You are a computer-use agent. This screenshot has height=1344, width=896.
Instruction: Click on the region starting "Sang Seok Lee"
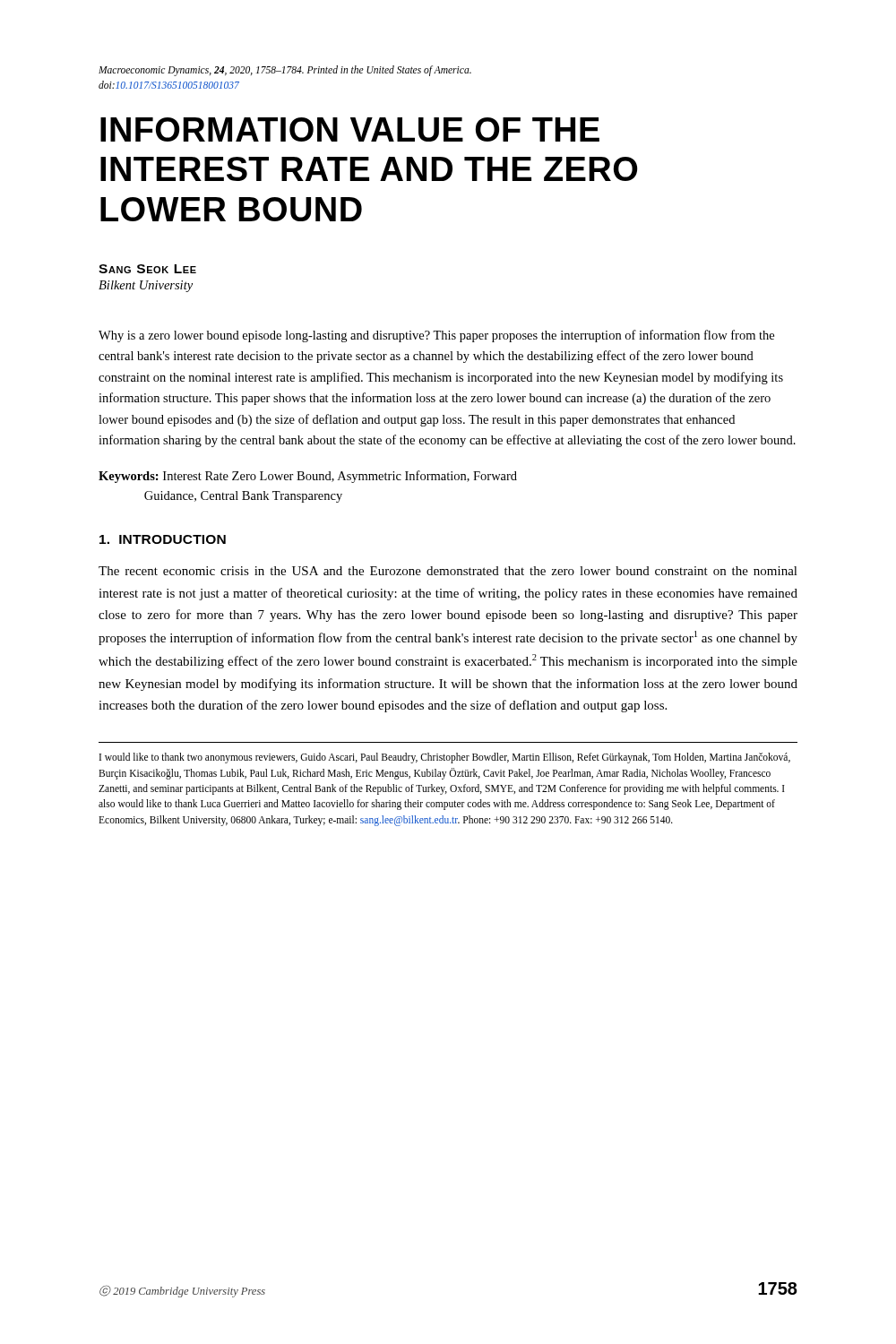point(147,269)
